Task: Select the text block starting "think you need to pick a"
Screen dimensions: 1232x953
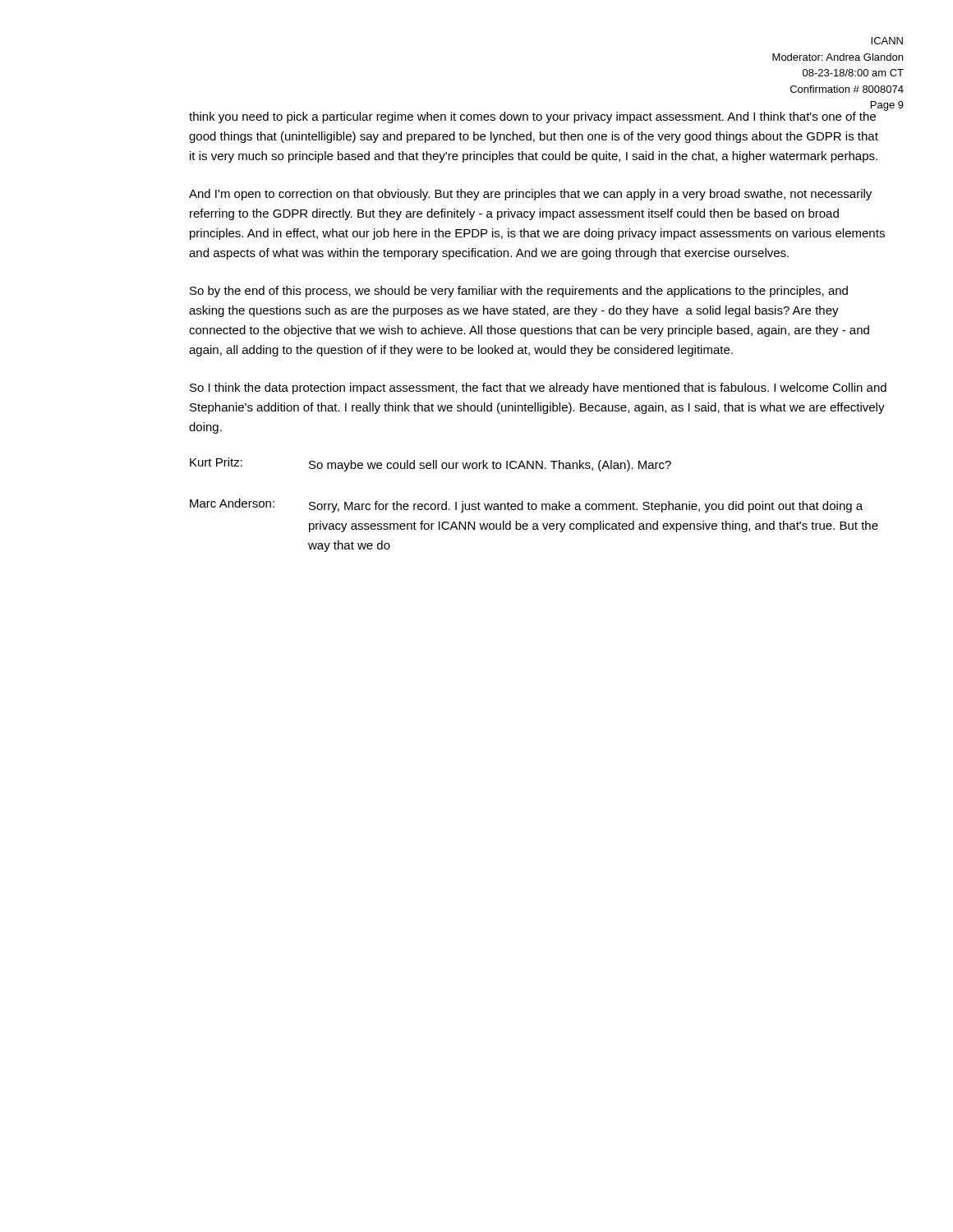Action: coord(534,136)
